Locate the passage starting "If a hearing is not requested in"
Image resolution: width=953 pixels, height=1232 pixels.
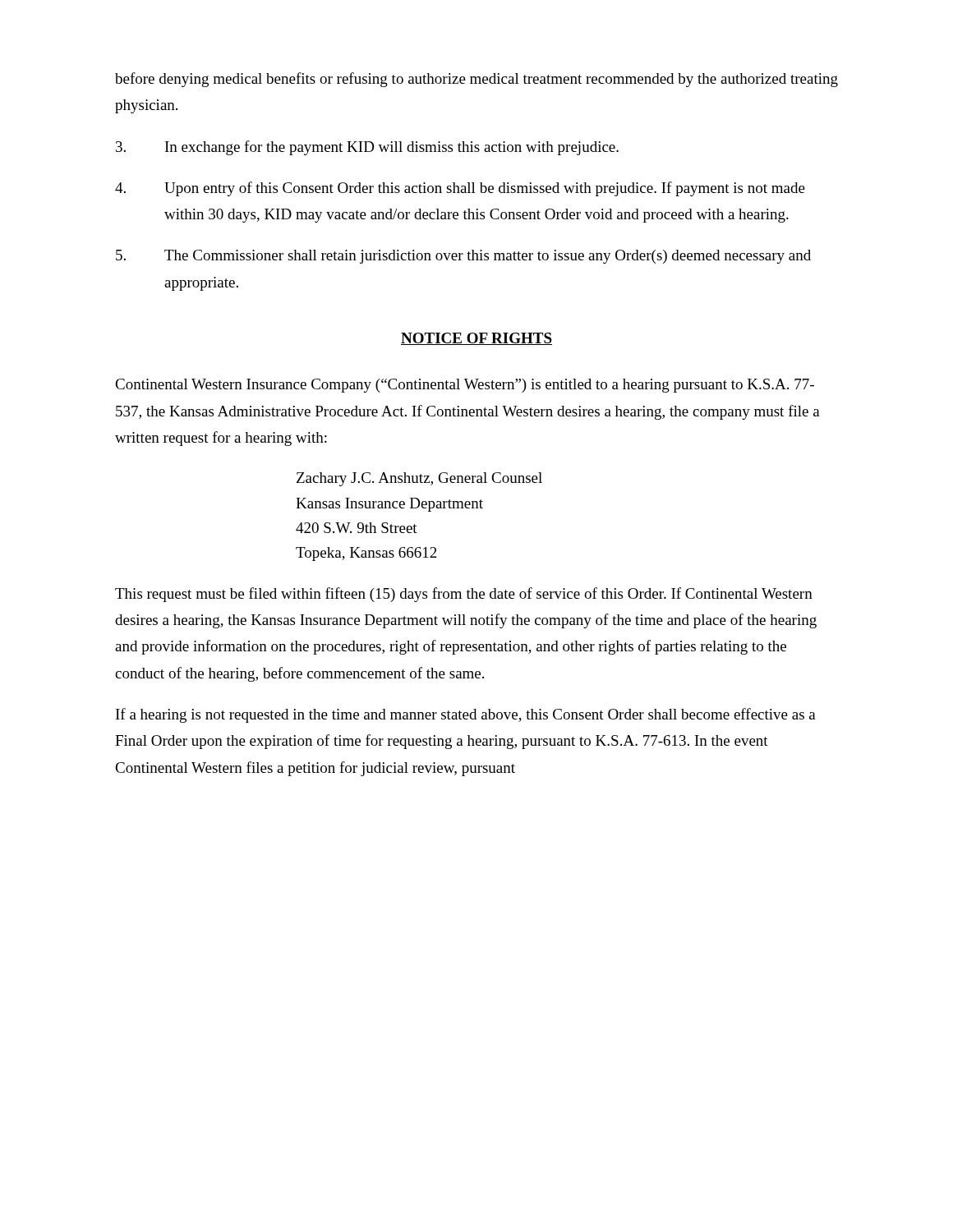[x=476, y=741]
